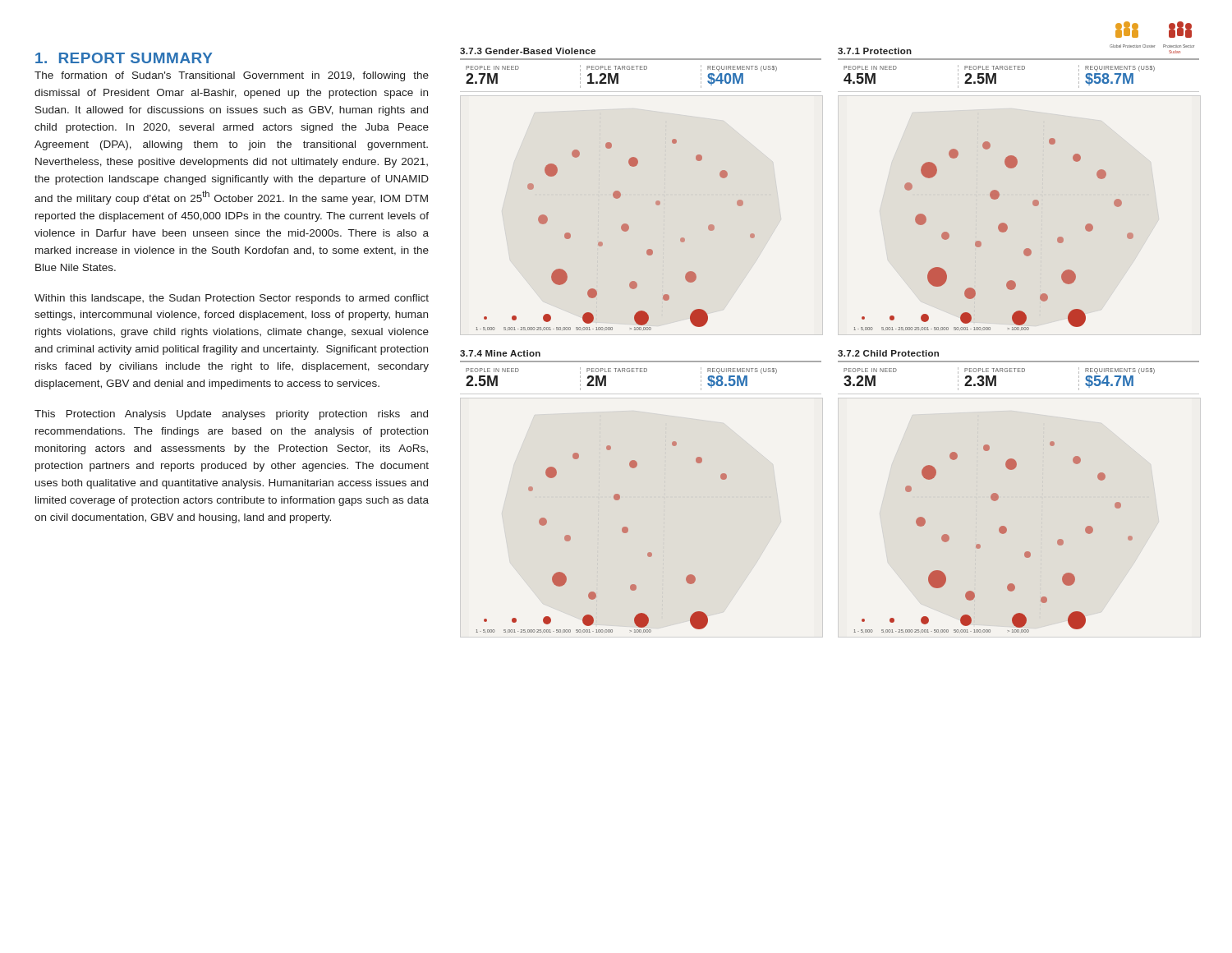The image size is (1232, 953).
Task: Locate the table with the text "PEOPLE IN NEED 3.2M"
Action: 1018,381
